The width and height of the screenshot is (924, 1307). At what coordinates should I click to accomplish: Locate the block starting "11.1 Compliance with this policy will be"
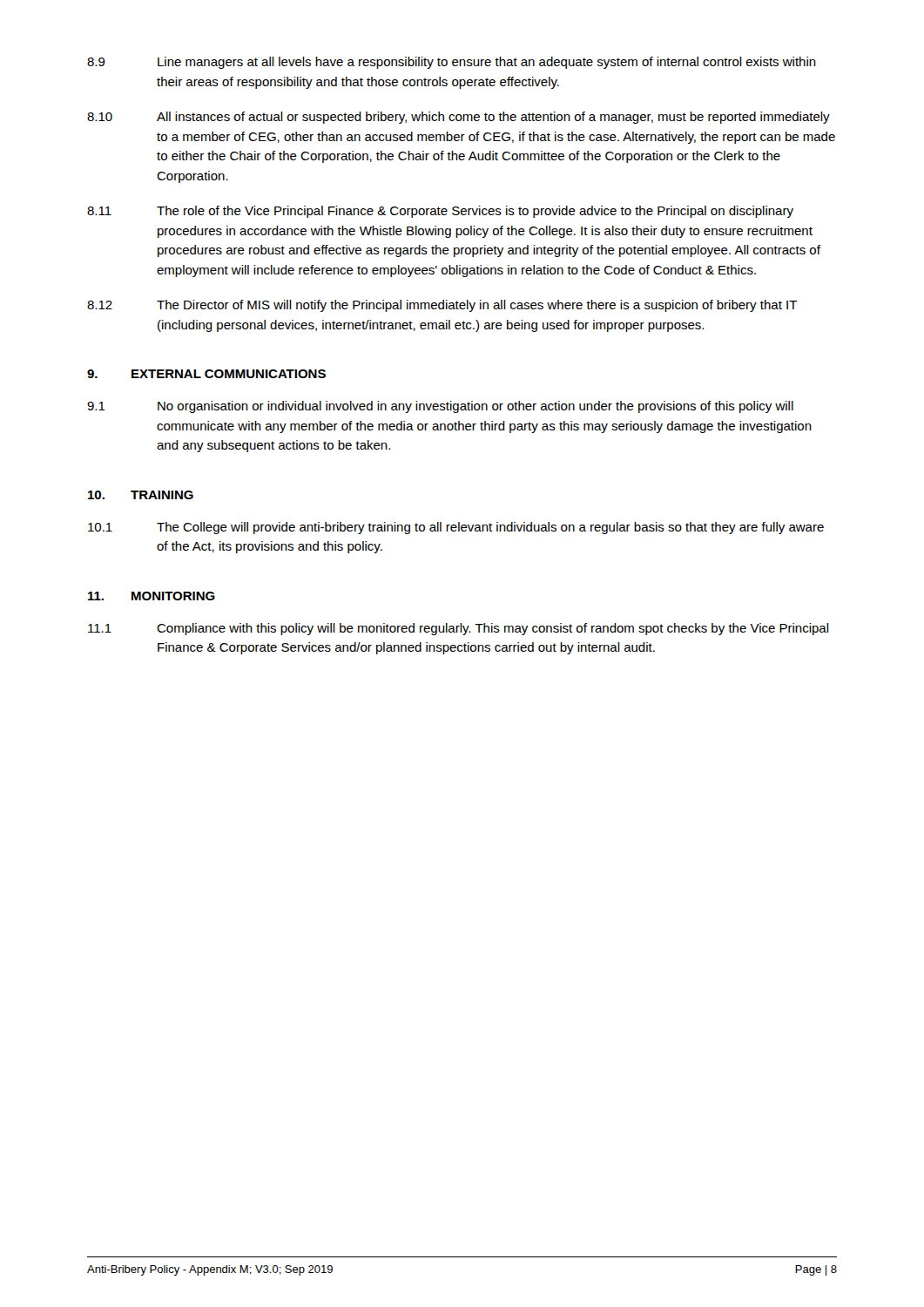click(x=462, y=638)
